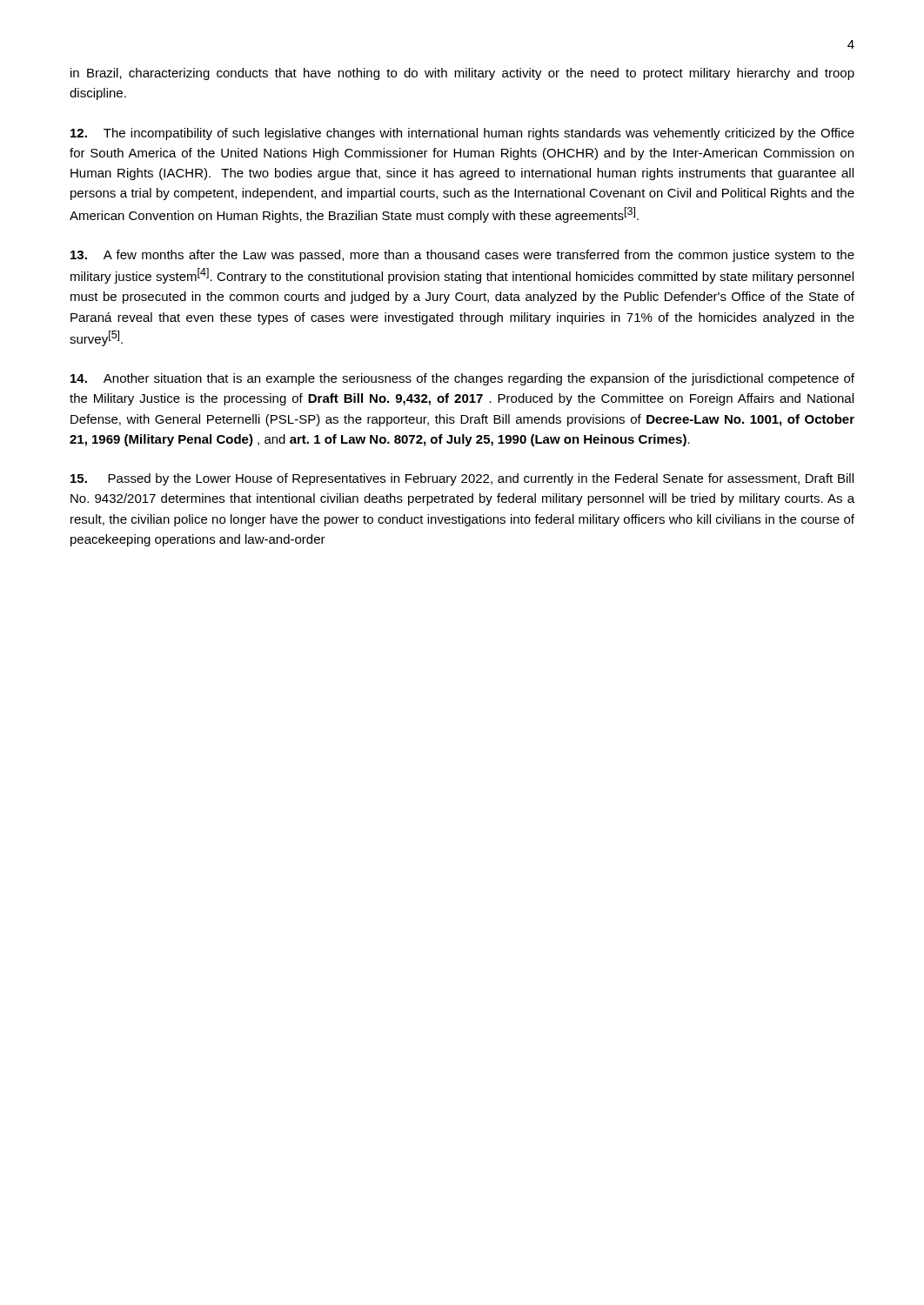Point to the block starting "Another situation that is"
This screenshot has width=924, height=1305.
click(x=462, y=408)
